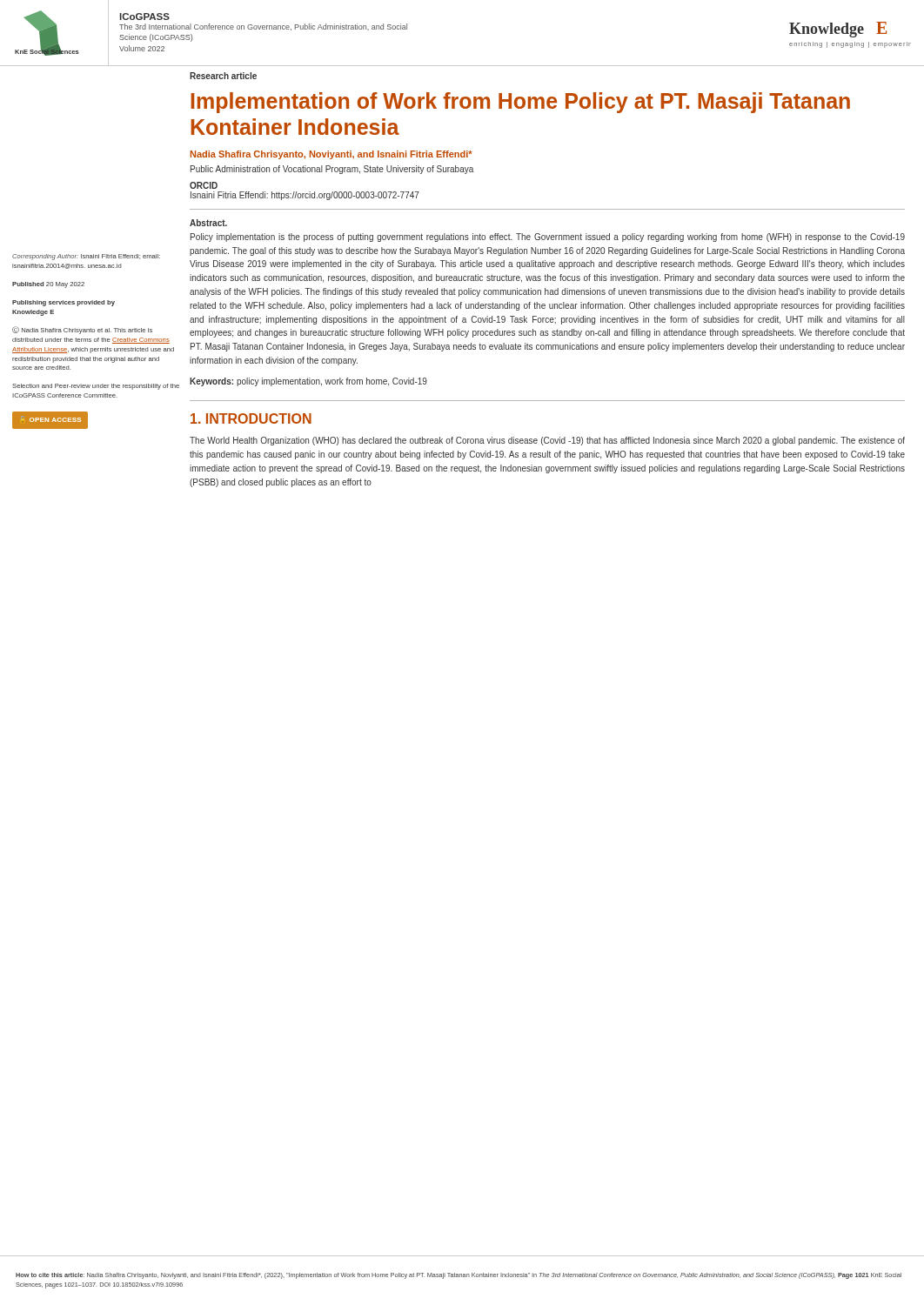The height and width of the screenshot is (1305, 924).
Task: Click the title
Action: point(520,114)
